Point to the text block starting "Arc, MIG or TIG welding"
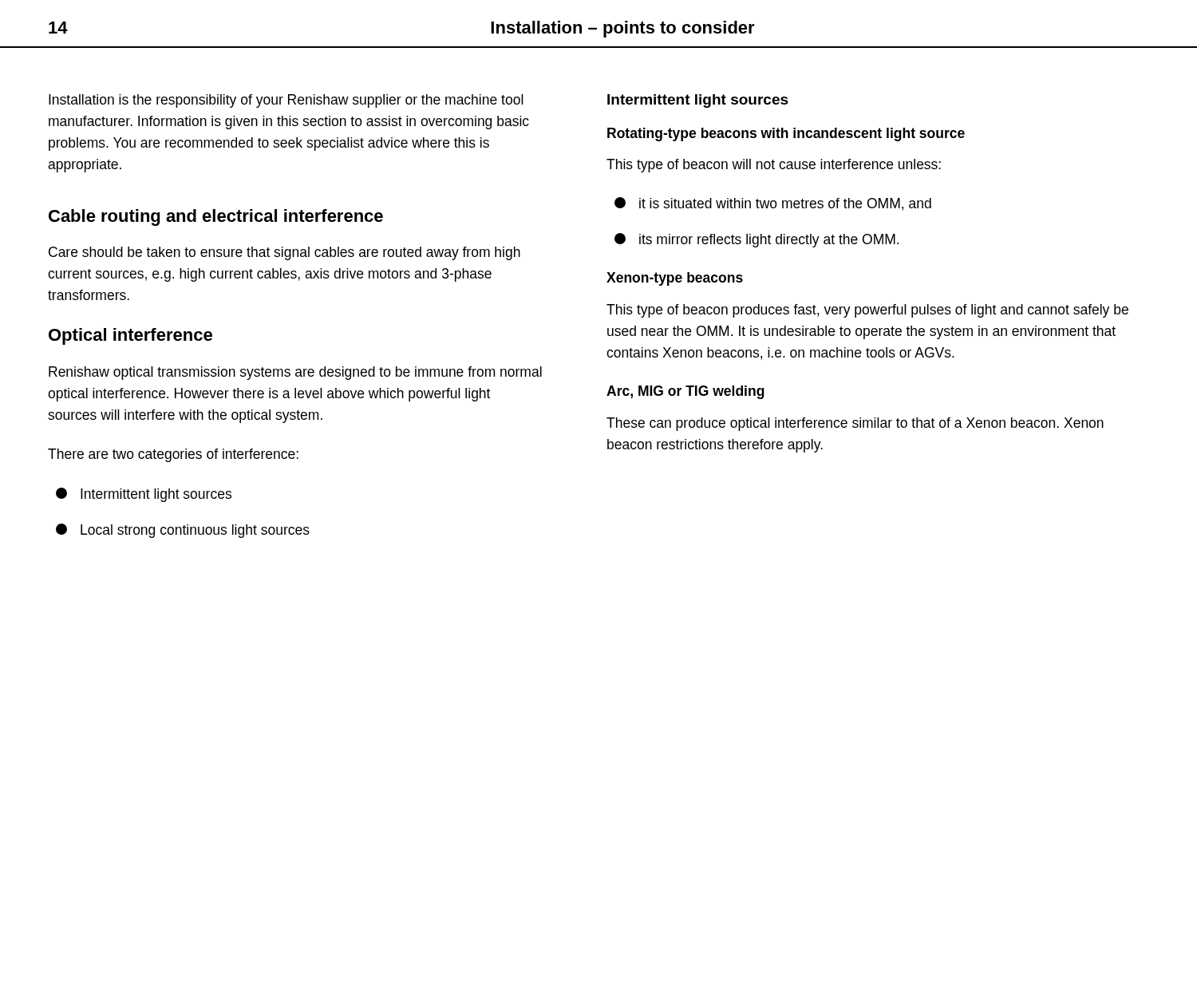The width and height of the screenshot is (1197, 1008). click(x=686, y=391)
